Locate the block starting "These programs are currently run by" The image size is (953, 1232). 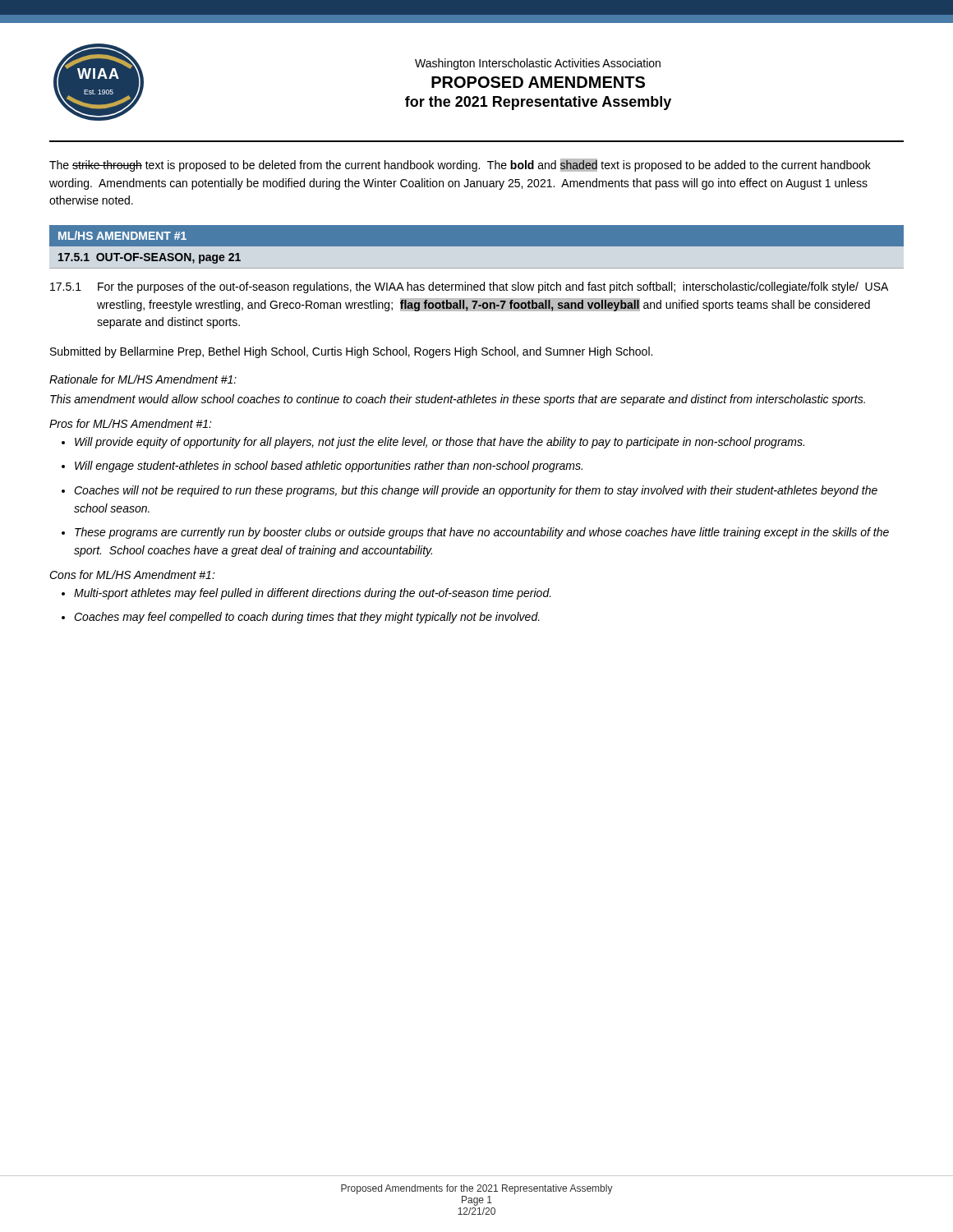click(x=482, y=541)
